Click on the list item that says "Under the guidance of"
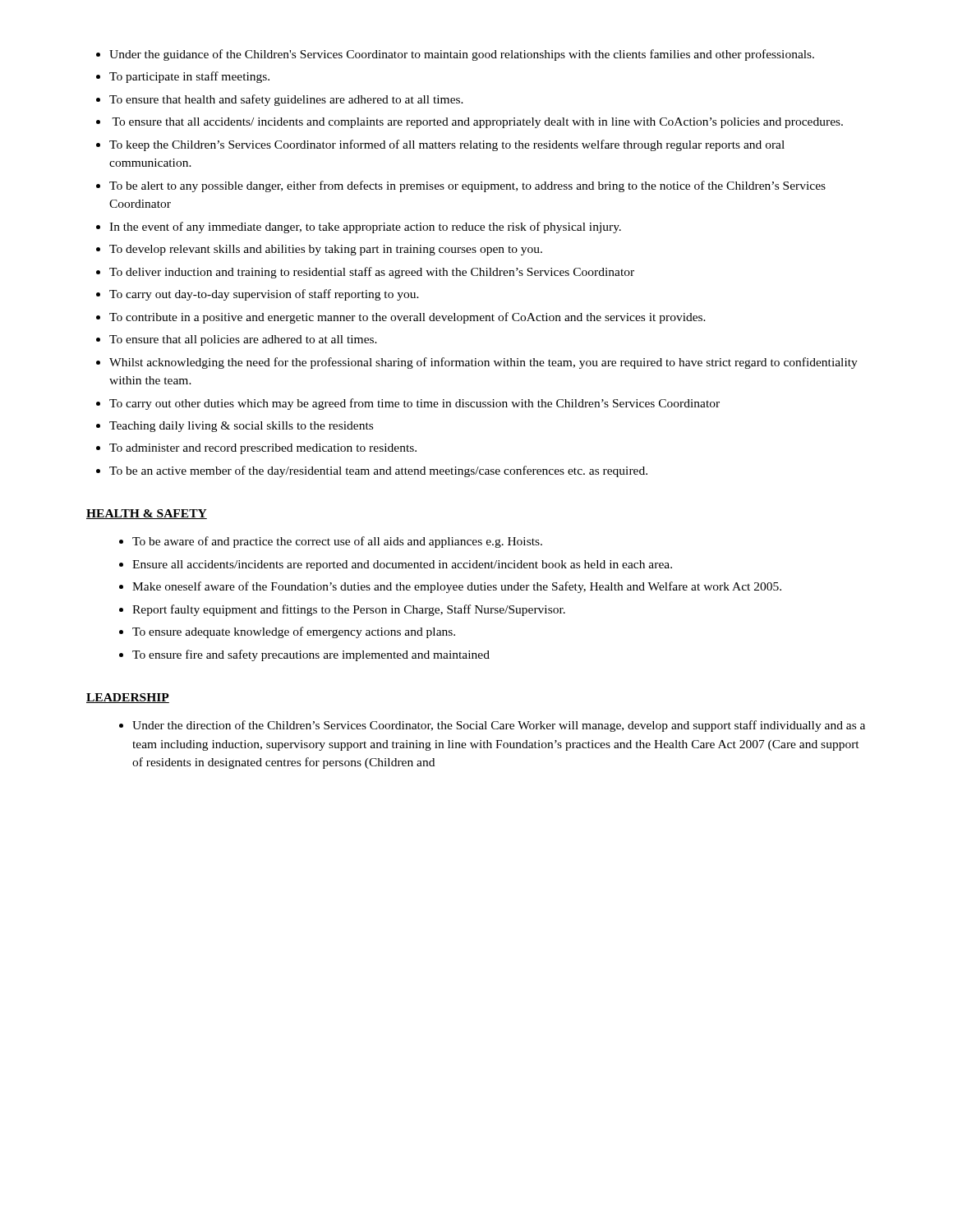 pyautogui.click(x=488, y=54)
